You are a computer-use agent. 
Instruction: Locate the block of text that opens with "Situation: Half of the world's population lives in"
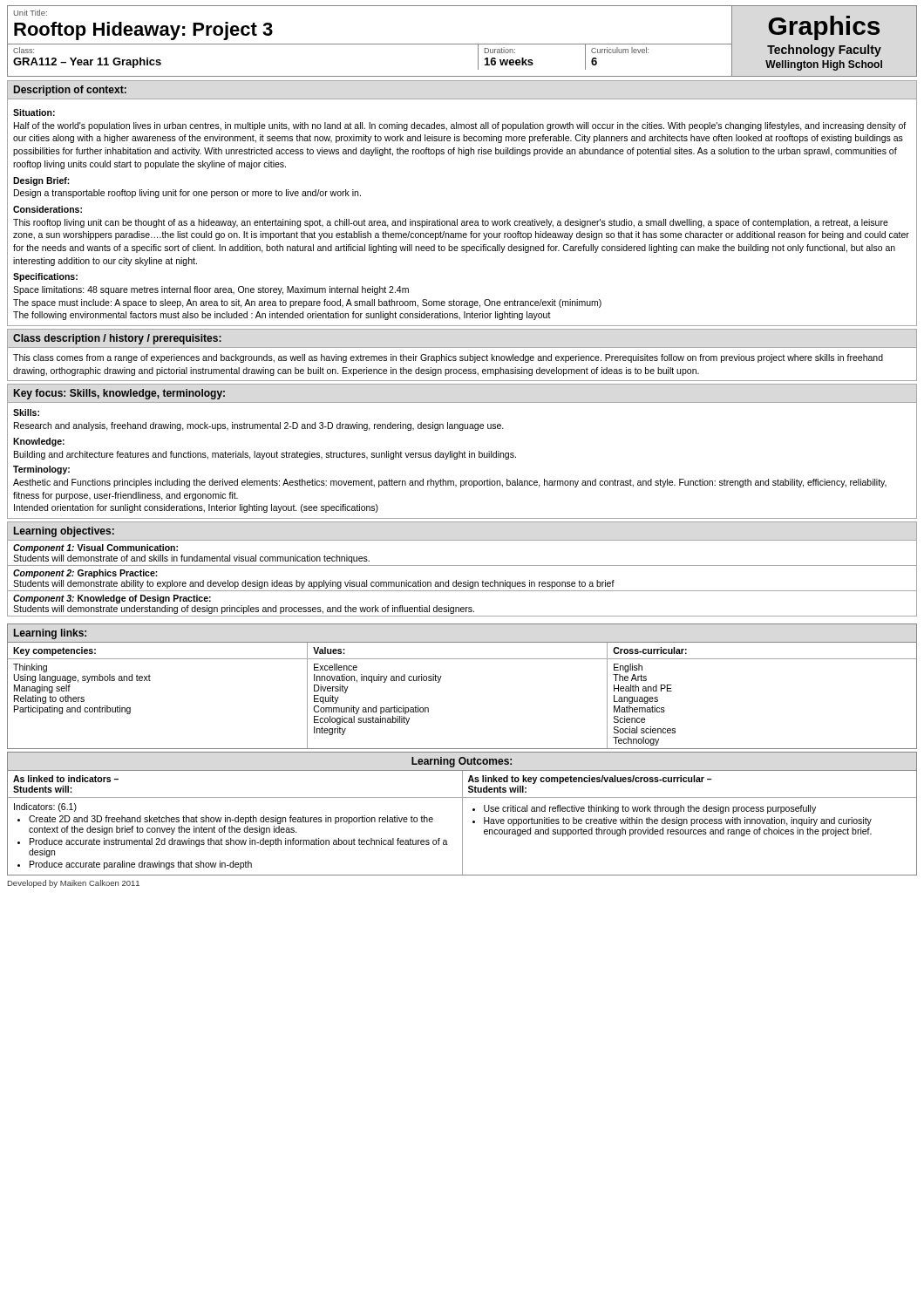[x=462, y=138]
